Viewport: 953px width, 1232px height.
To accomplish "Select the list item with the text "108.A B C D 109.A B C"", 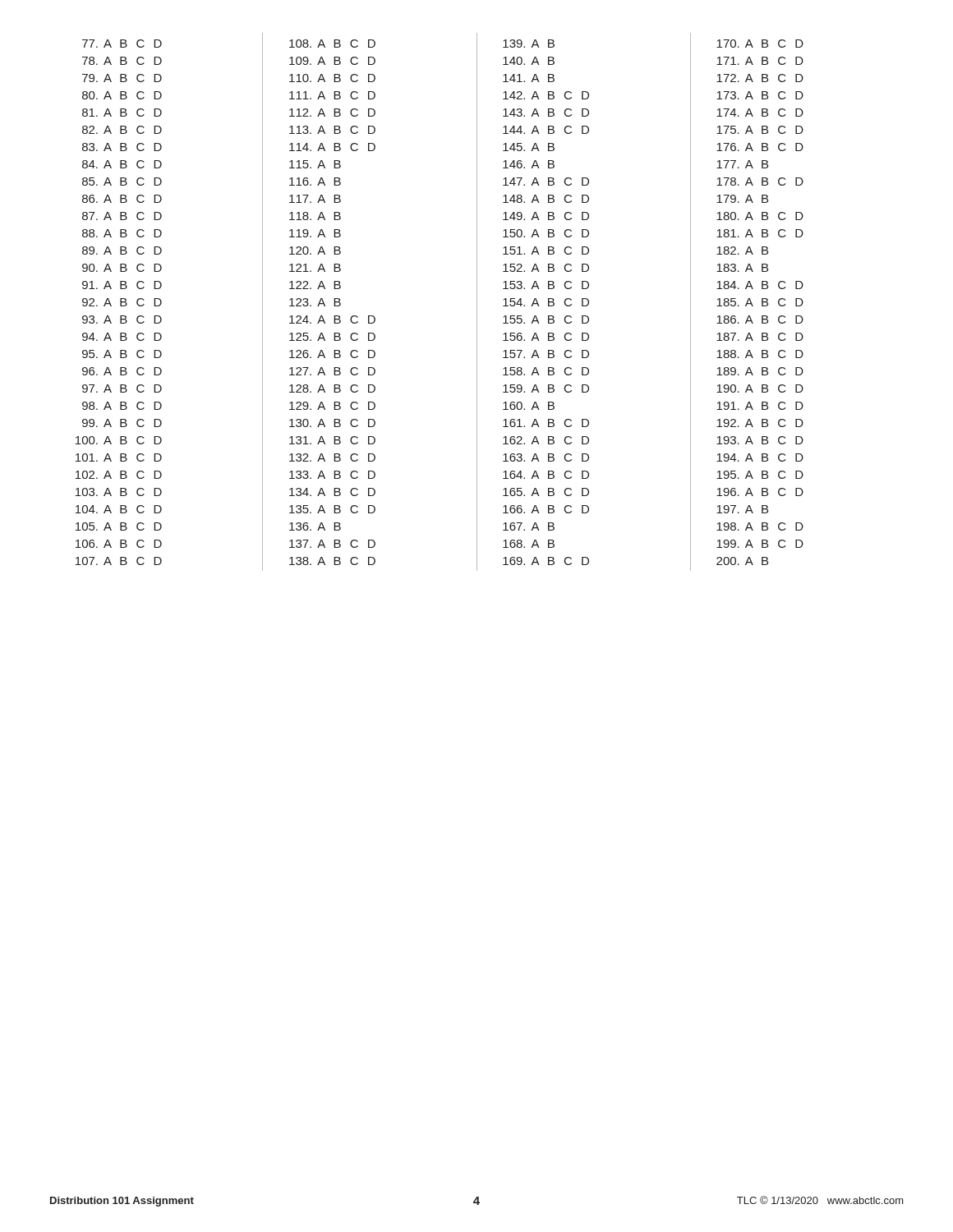I will click(x=332, y=44).
